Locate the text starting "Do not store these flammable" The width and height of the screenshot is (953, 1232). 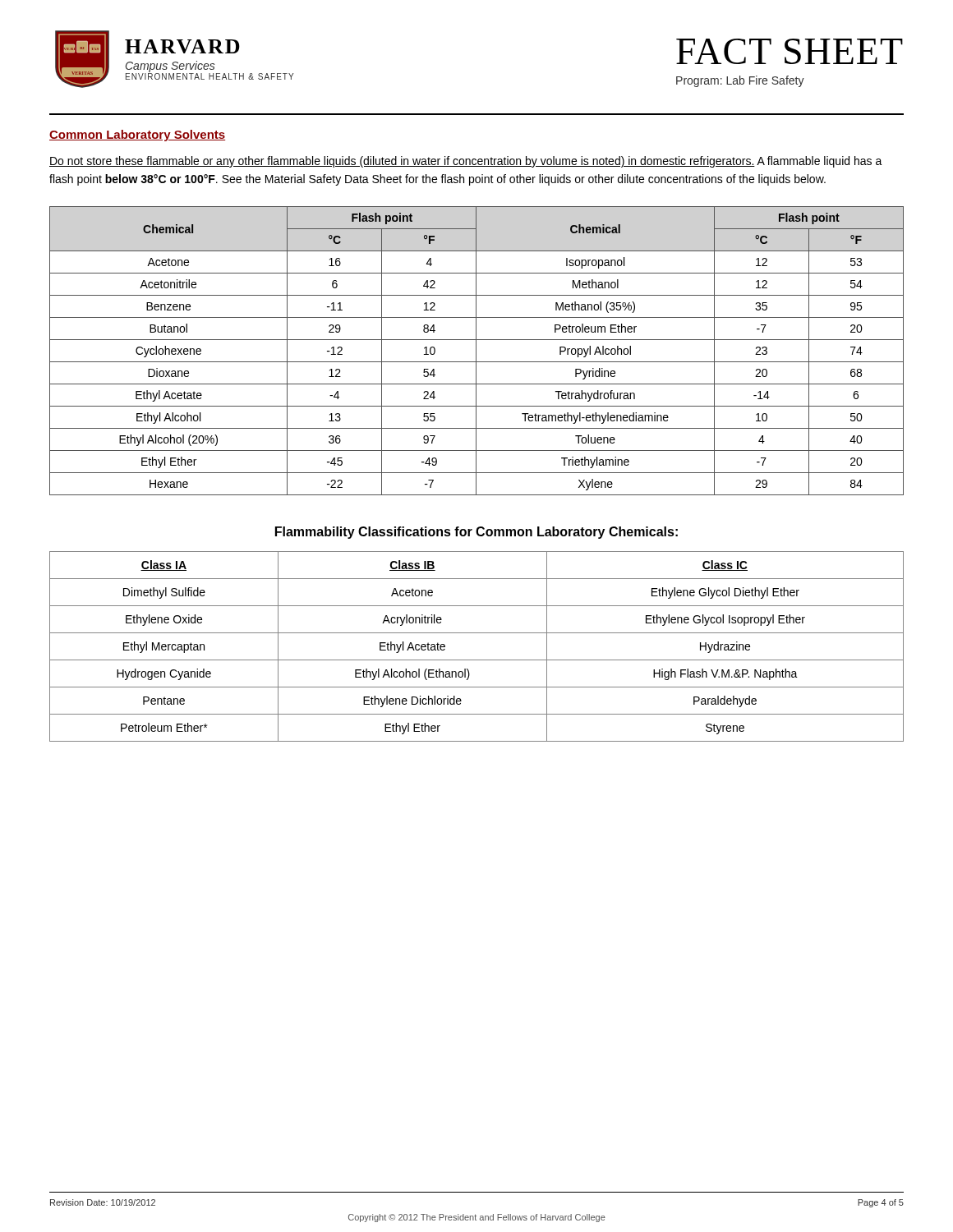tap(465, 170)
